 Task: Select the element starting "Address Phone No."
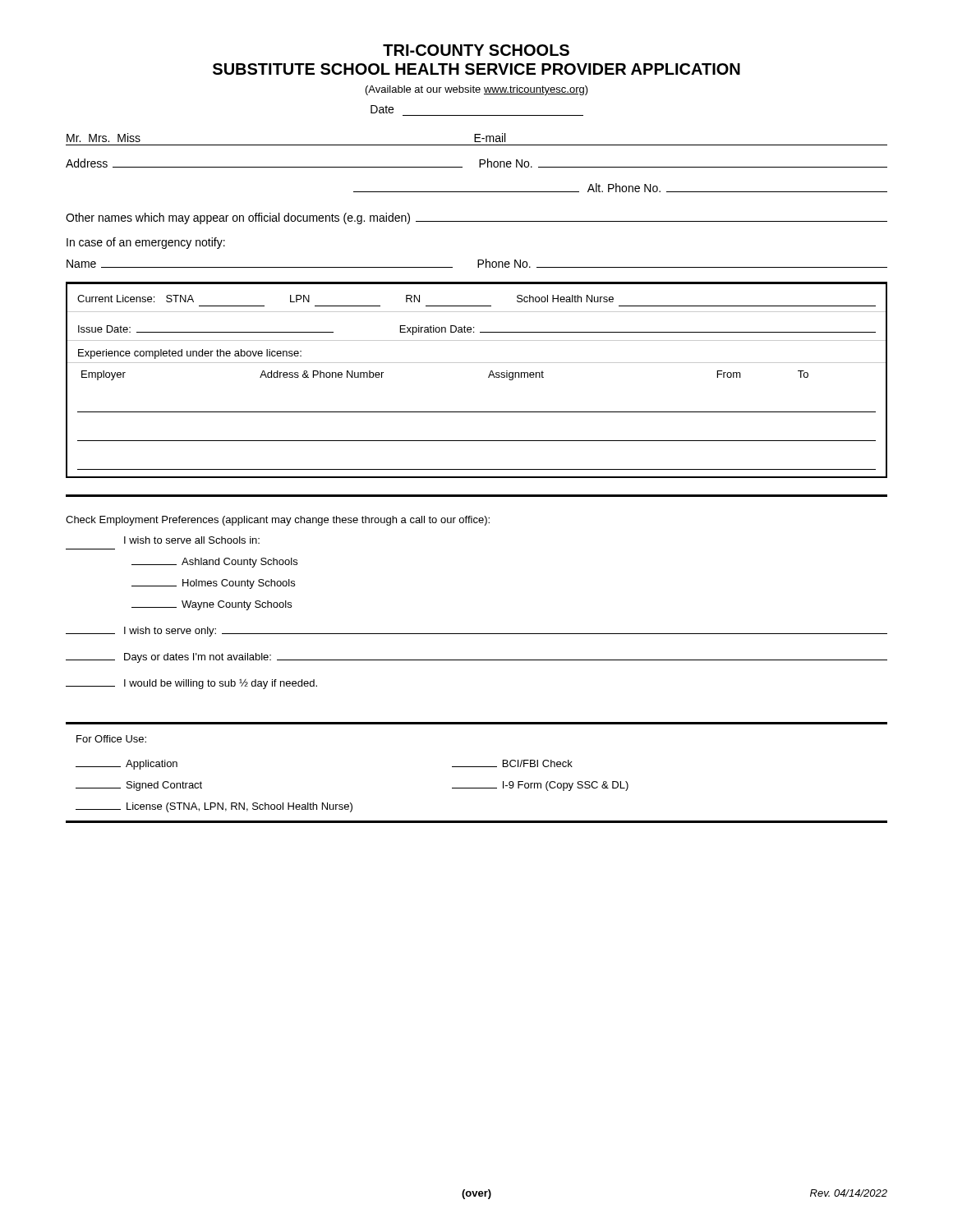(476, 161)
